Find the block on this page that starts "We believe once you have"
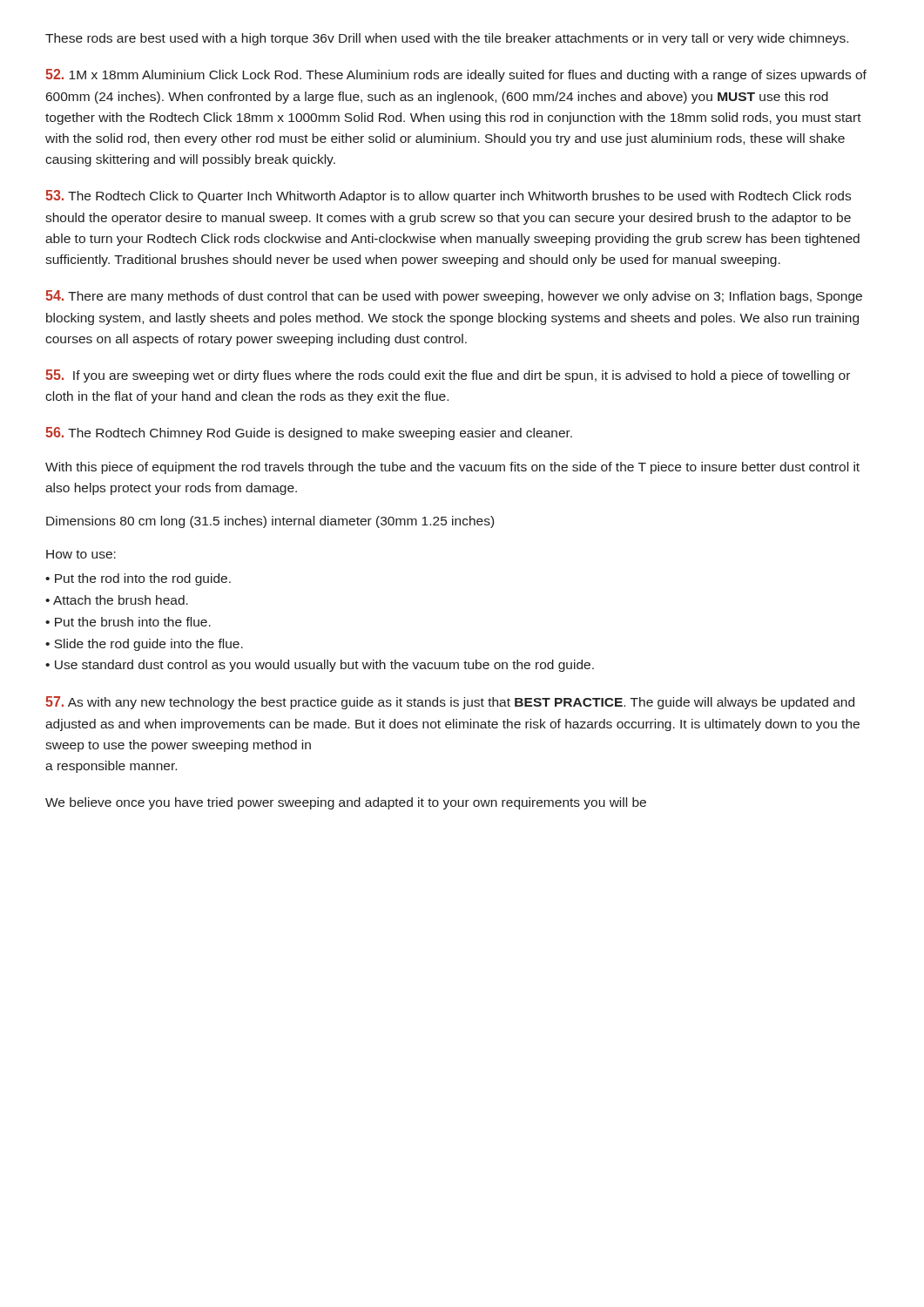The width and height of the screenshot is (924, 1307). coord(346,802)
